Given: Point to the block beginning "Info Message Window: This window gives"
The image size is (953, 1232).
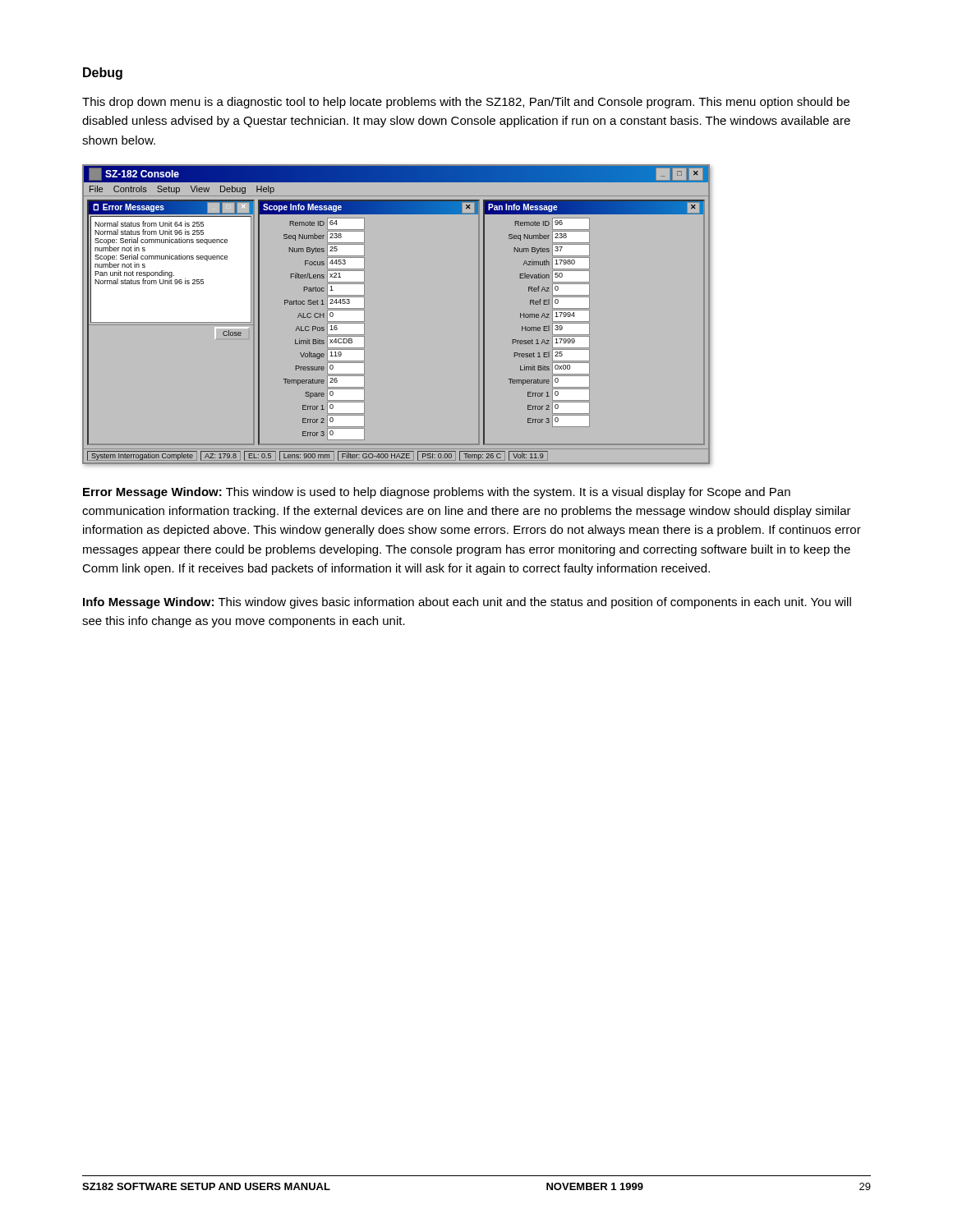Looking at the screenshot, I should (x=467, y=611).
